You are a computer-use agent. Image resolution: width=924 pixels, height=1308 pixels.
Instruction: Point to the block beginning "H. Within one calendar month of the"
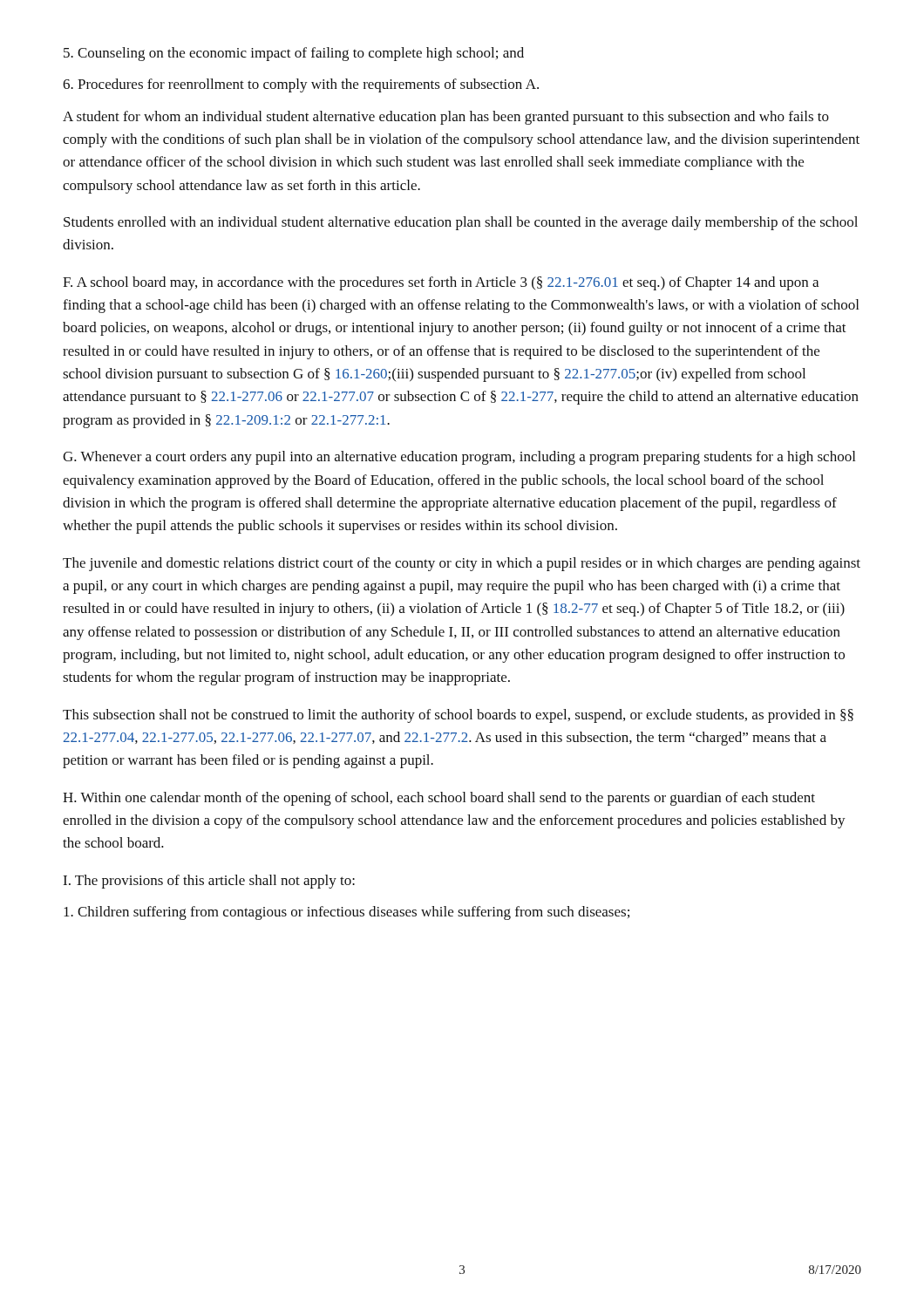454,820
